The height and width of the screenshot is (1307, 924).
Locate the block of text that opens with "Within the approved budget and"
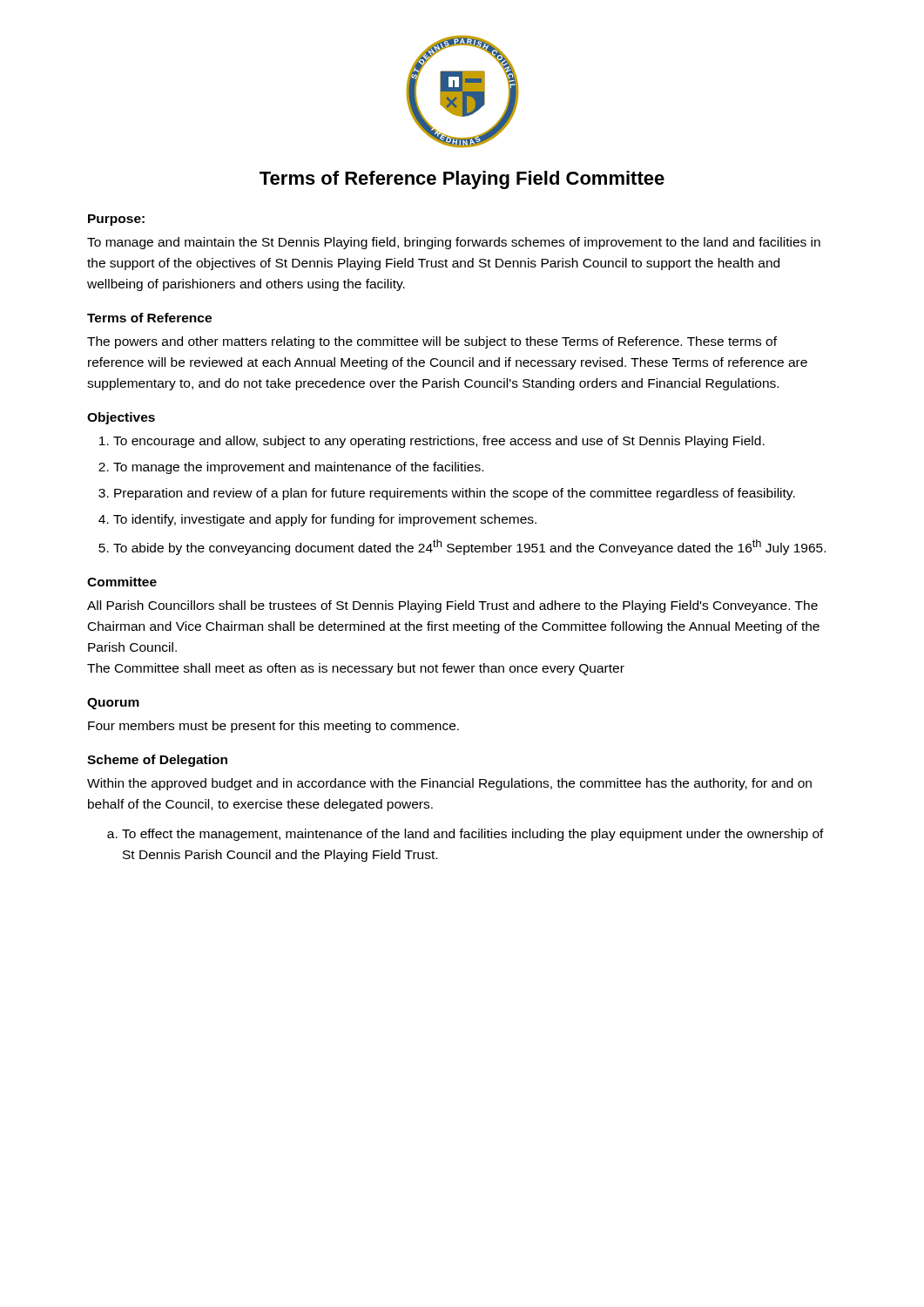(450, 794)
